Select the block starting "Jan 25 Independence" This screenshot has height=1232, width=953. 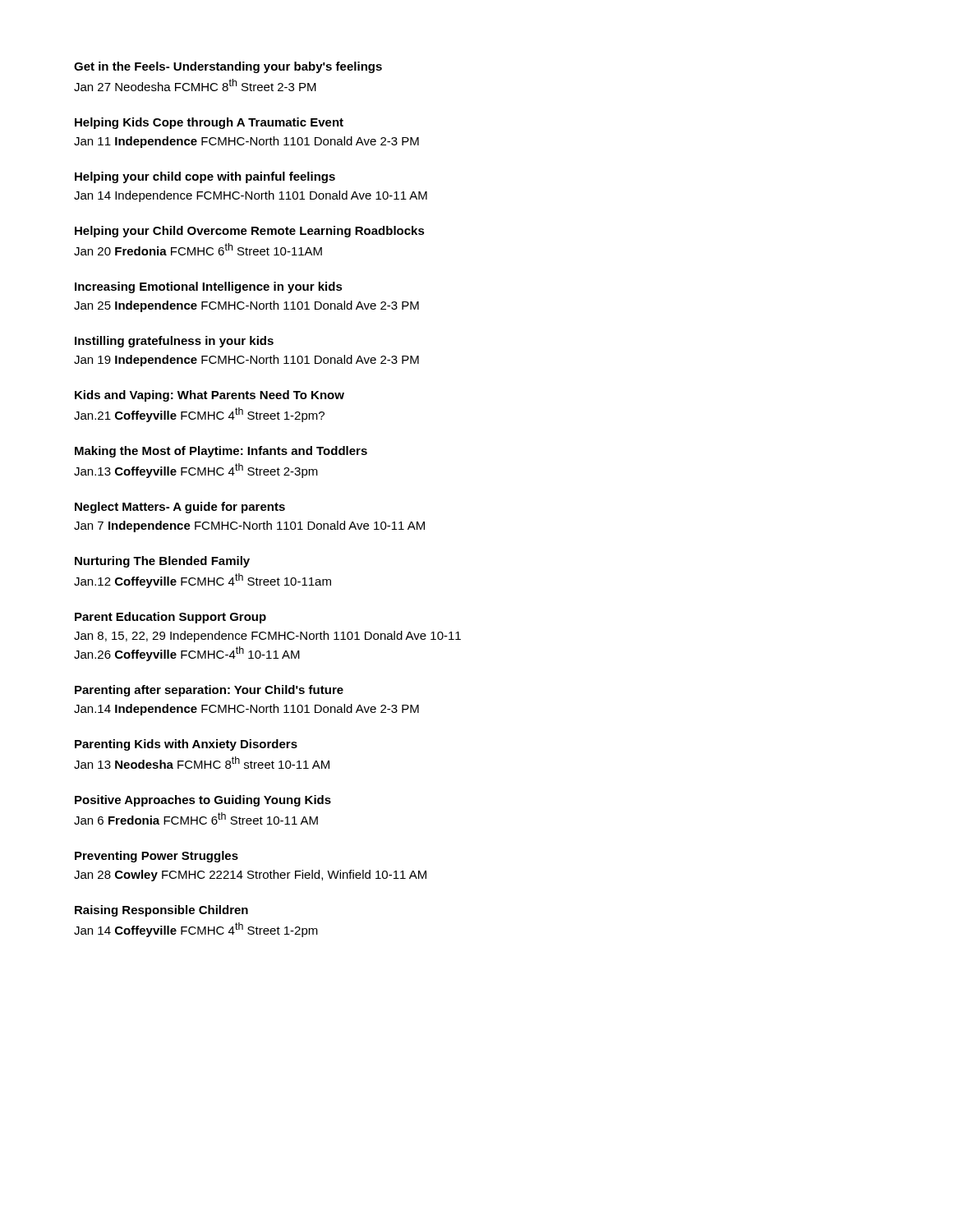tap(247, 305)
